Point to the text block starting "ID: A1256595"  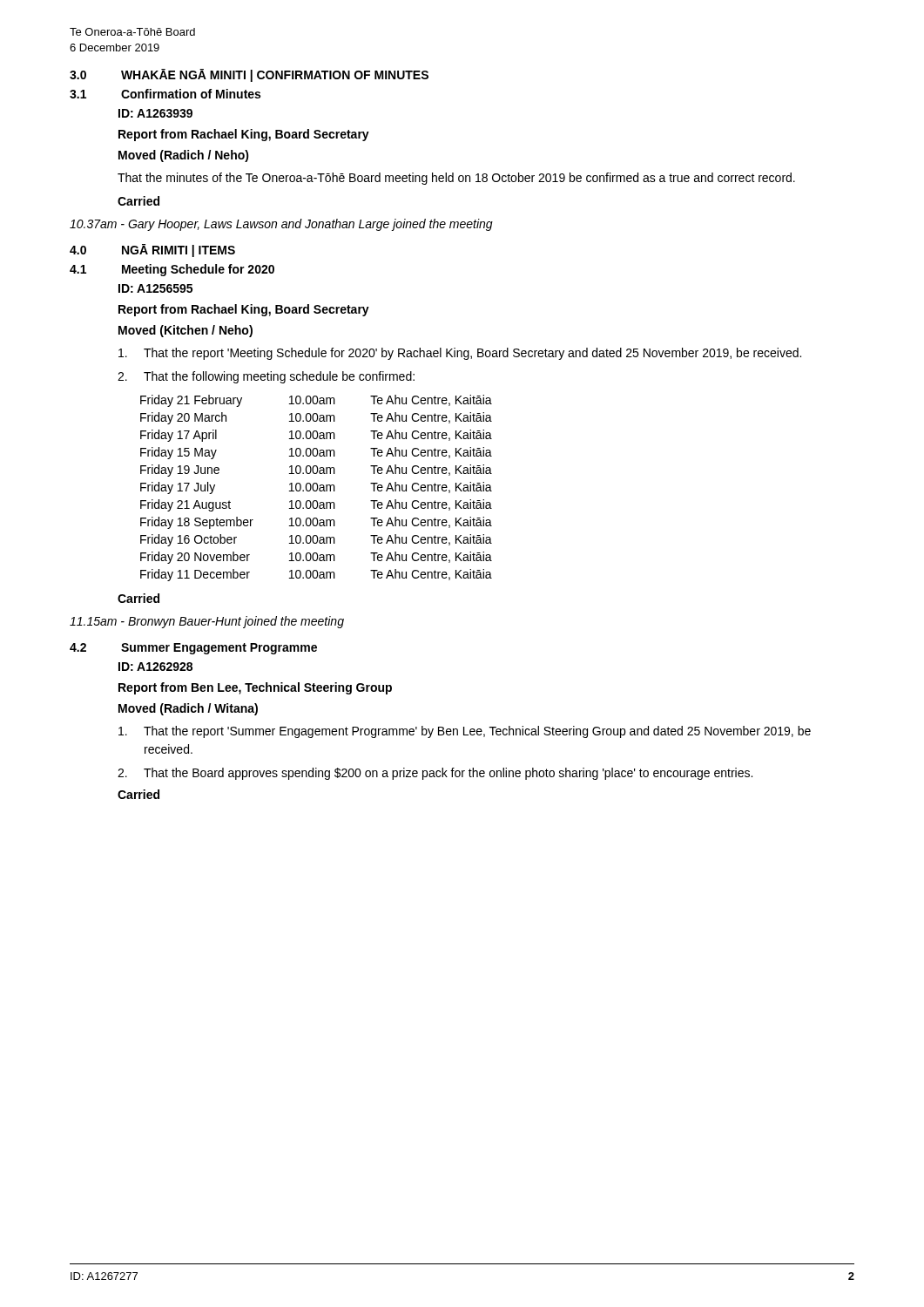155,288
